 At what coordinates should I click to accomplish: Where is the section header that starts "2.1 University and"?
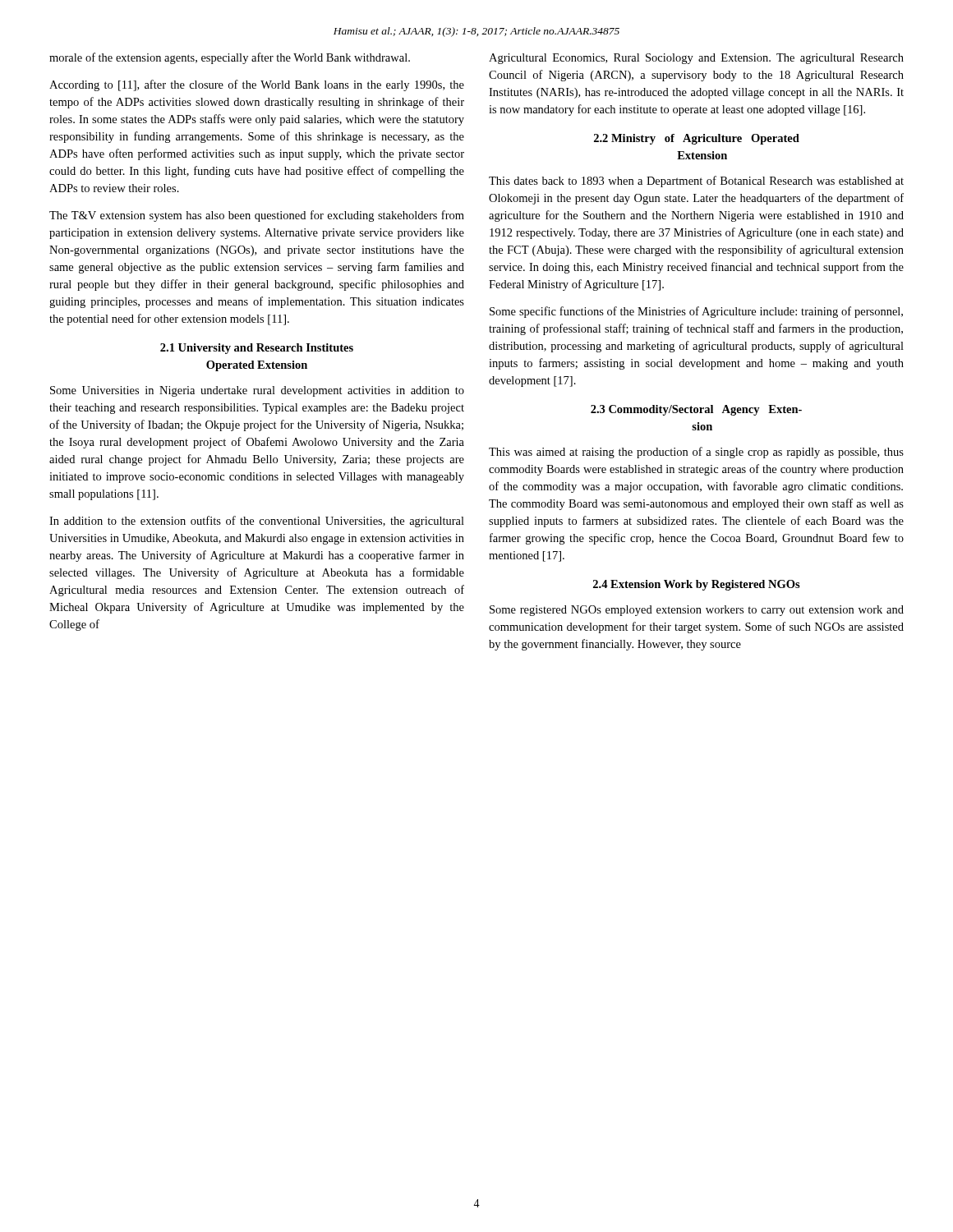[x=257, y=356]
